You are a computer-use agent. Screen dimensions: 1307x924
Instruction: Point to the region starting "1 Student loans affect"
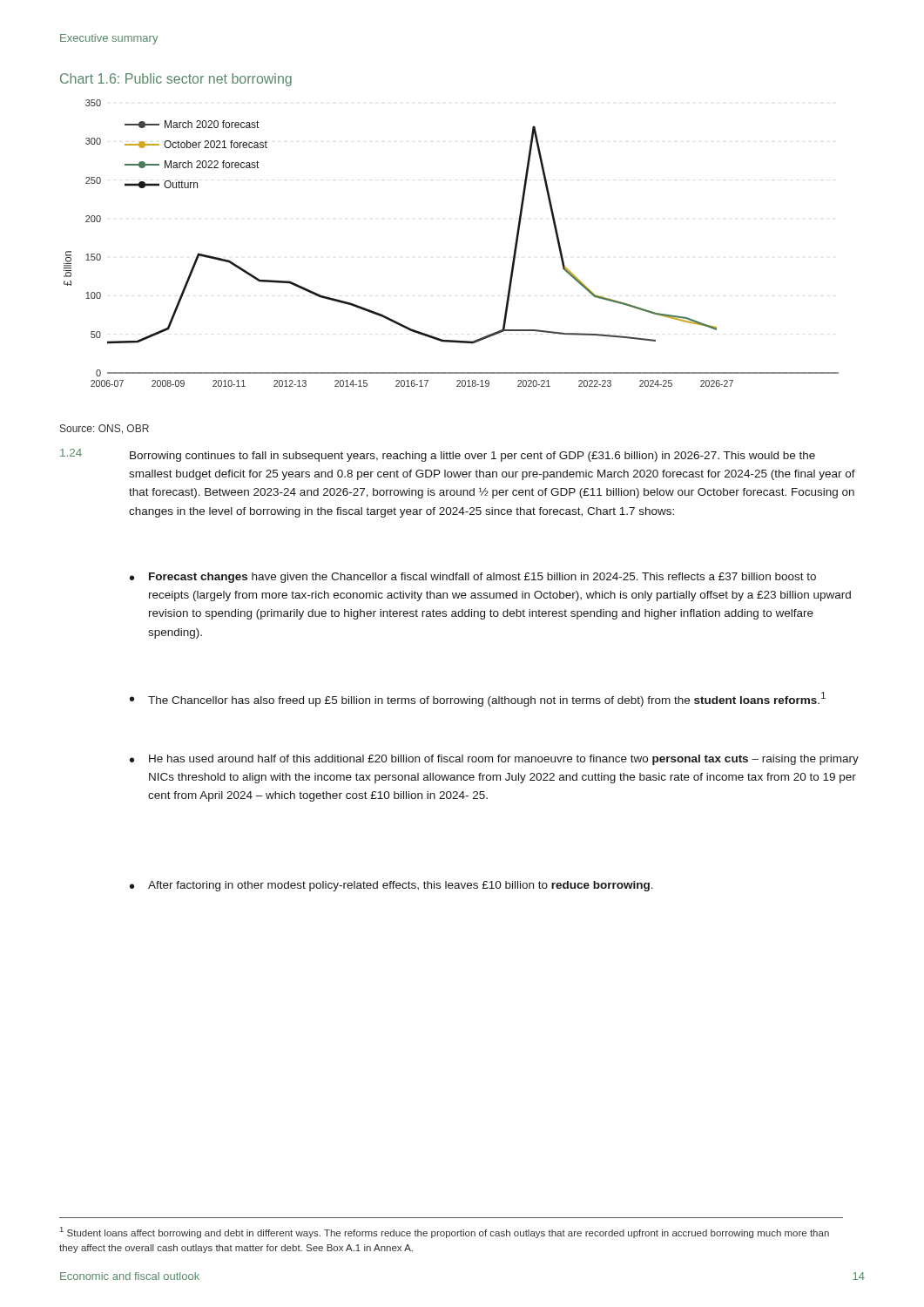coord(444,1239)
